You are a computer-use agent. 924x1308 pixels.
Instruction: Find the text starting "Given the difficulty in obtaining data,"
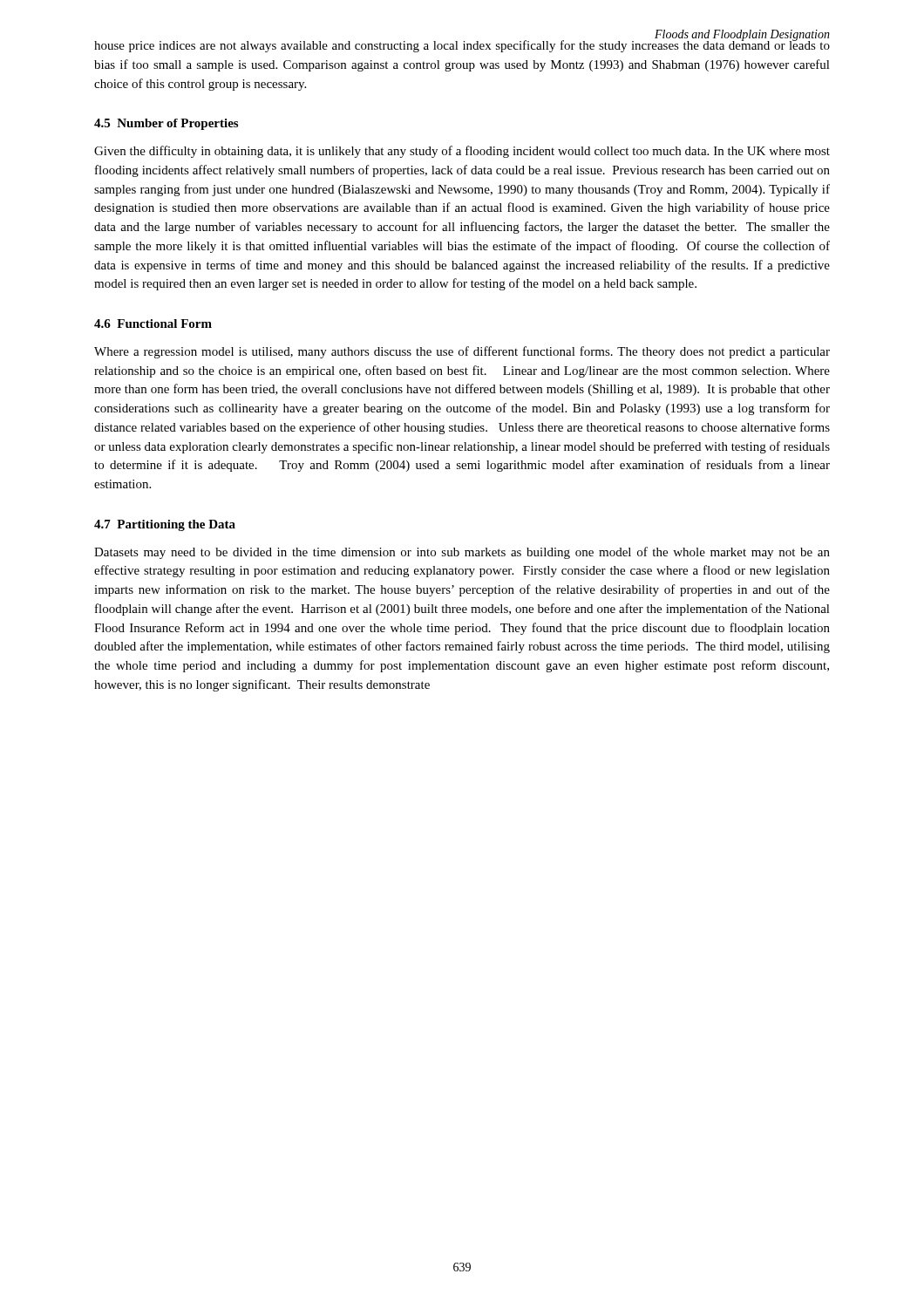(462, 217)
